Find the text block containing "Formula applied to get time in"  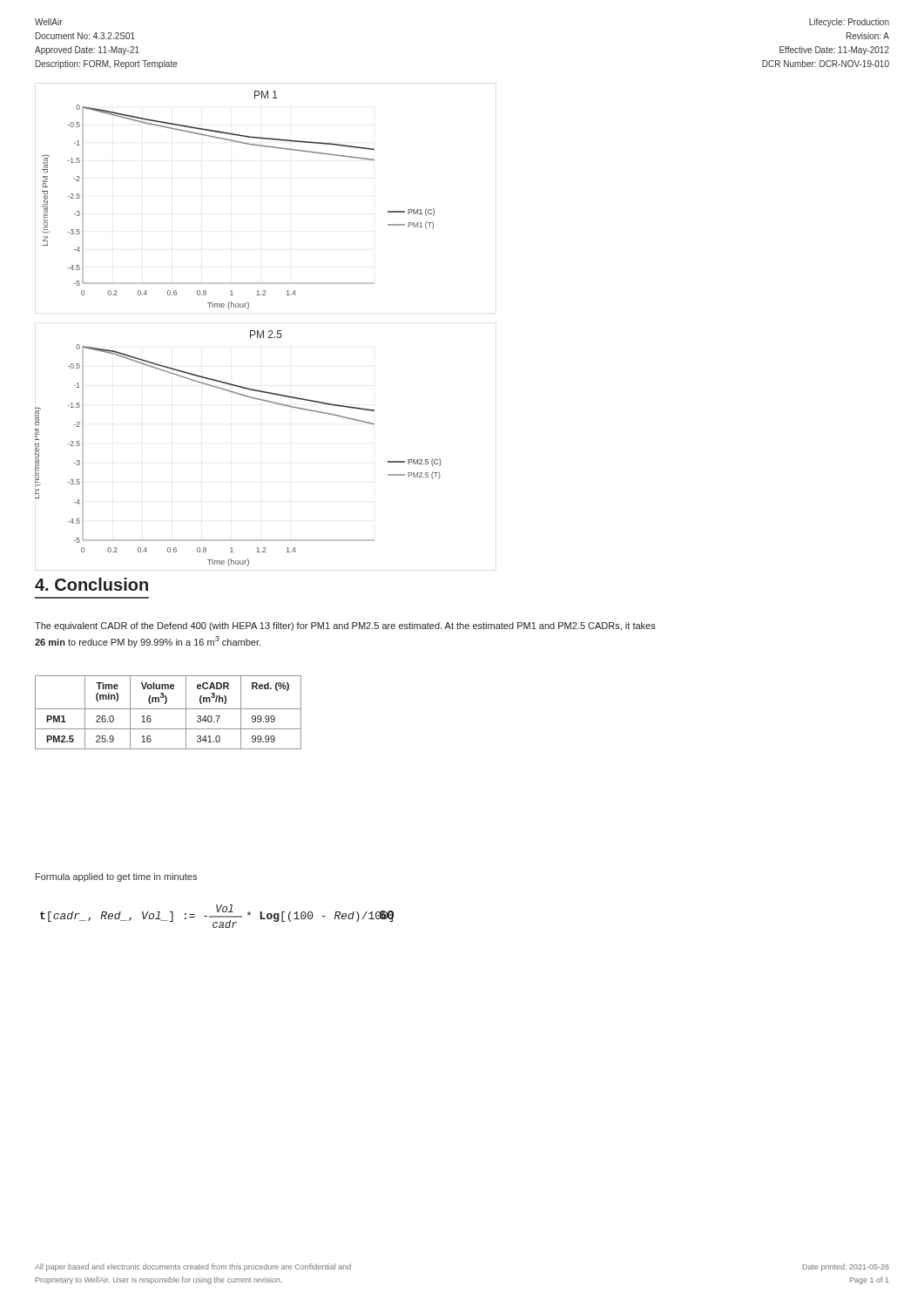116,877
